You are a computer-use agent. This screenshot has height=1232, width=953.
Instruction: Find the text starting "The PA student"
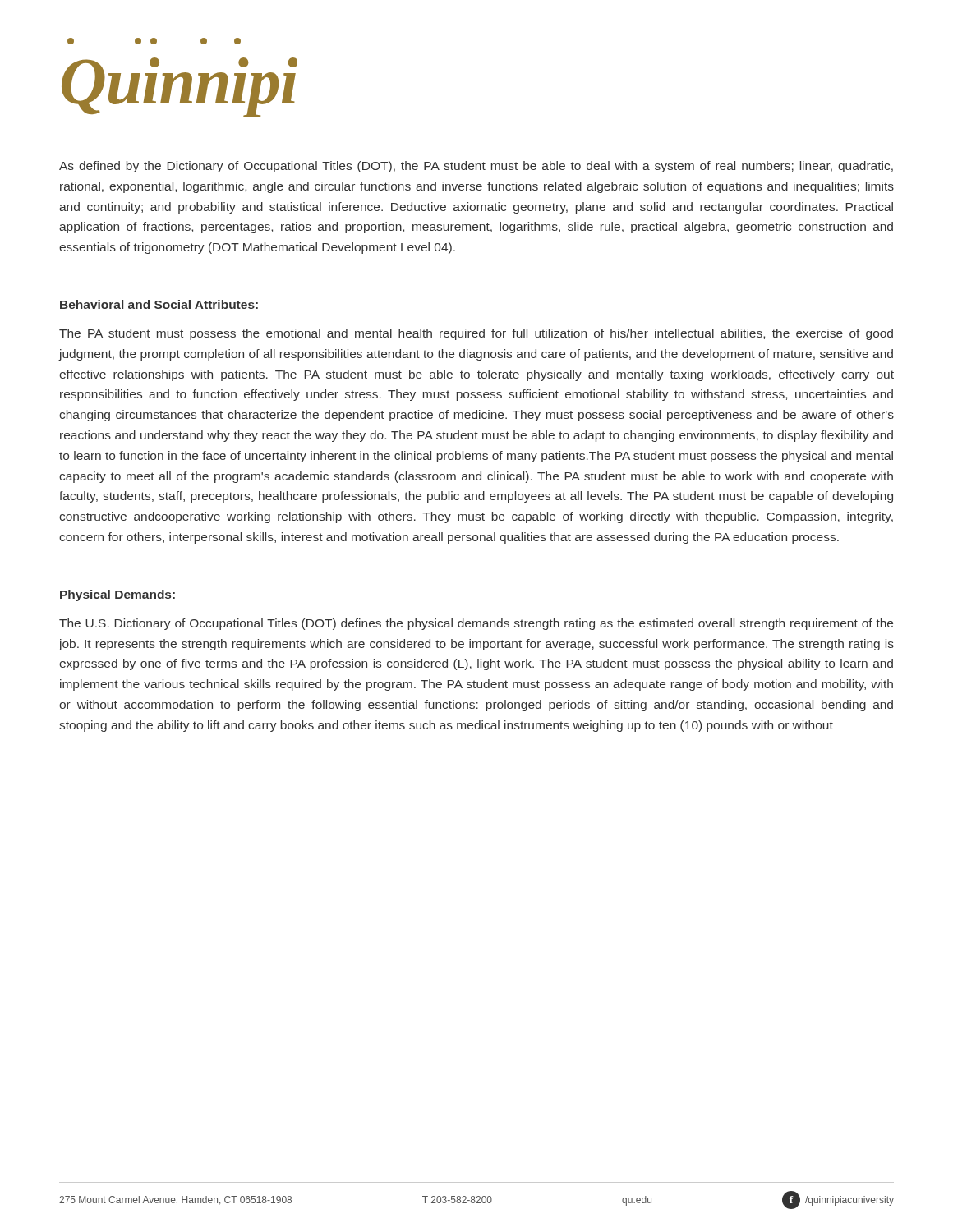click(476, 435)
